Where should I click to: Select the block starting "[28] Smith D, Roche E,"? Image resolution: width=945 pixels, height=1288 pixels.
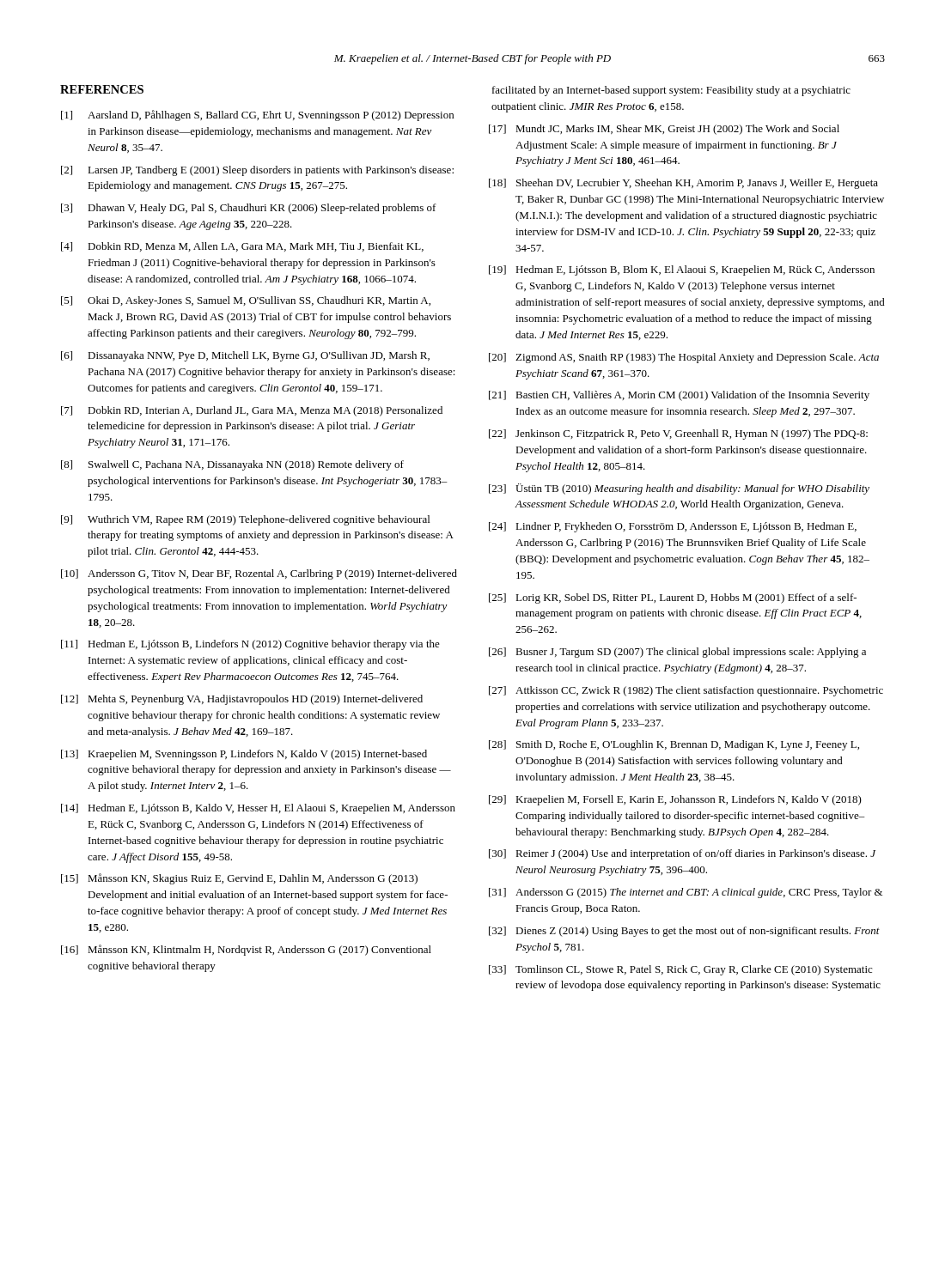pos(686,761)
